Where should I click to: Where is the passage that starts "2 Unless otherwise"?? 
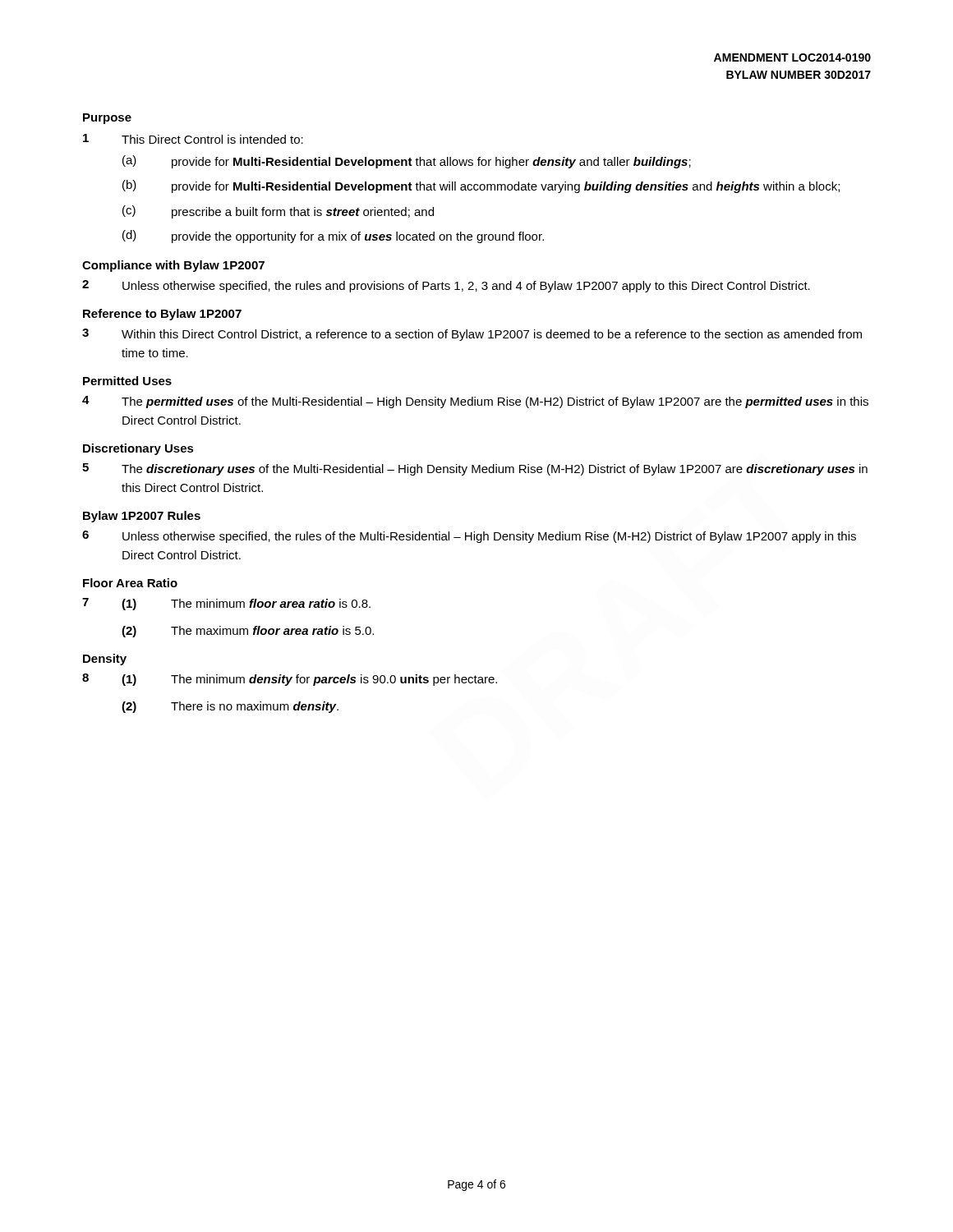[x=476, y=286]
